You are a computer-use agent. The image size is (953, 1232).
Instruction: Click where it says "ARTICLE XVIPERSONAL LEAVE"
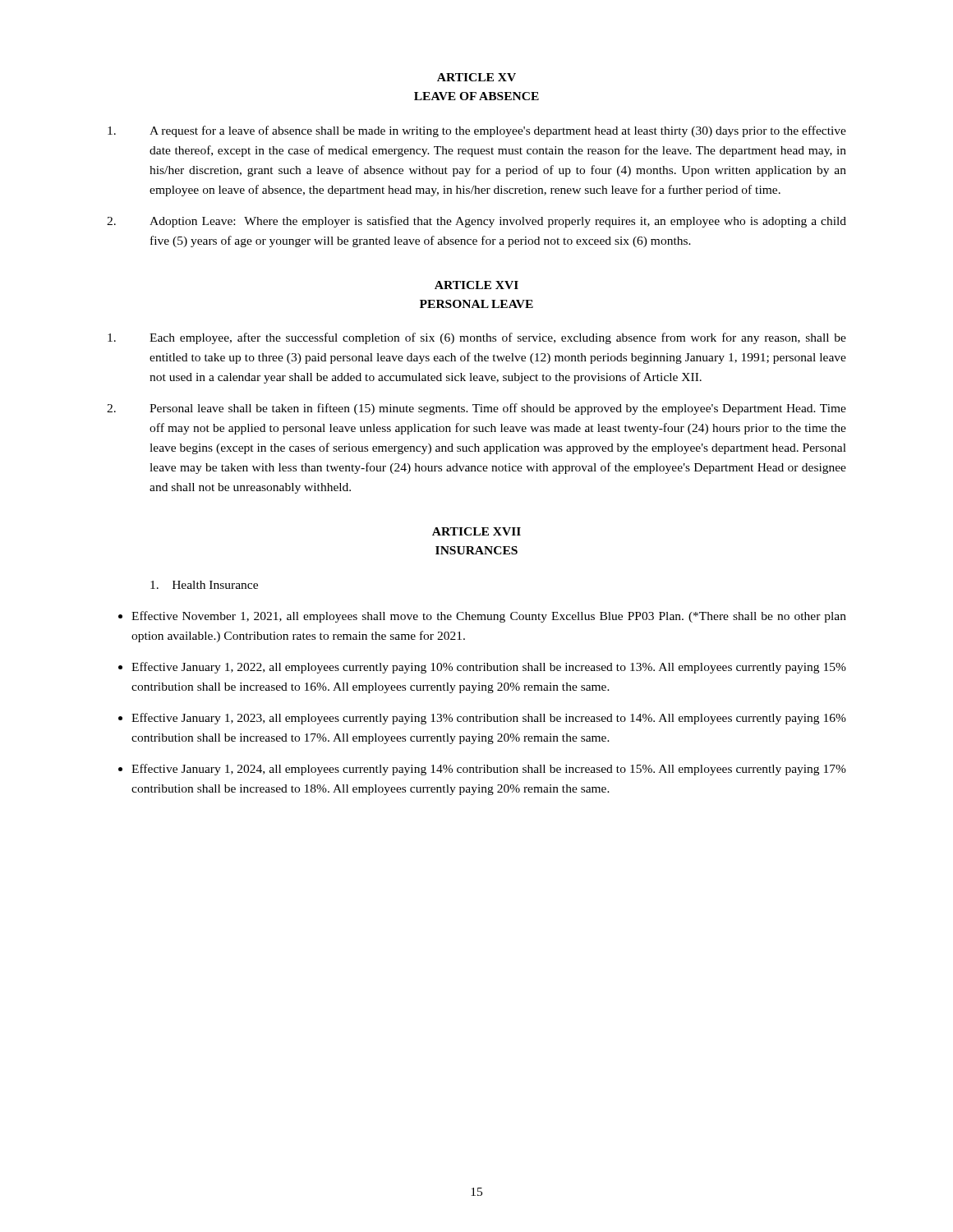476,294
